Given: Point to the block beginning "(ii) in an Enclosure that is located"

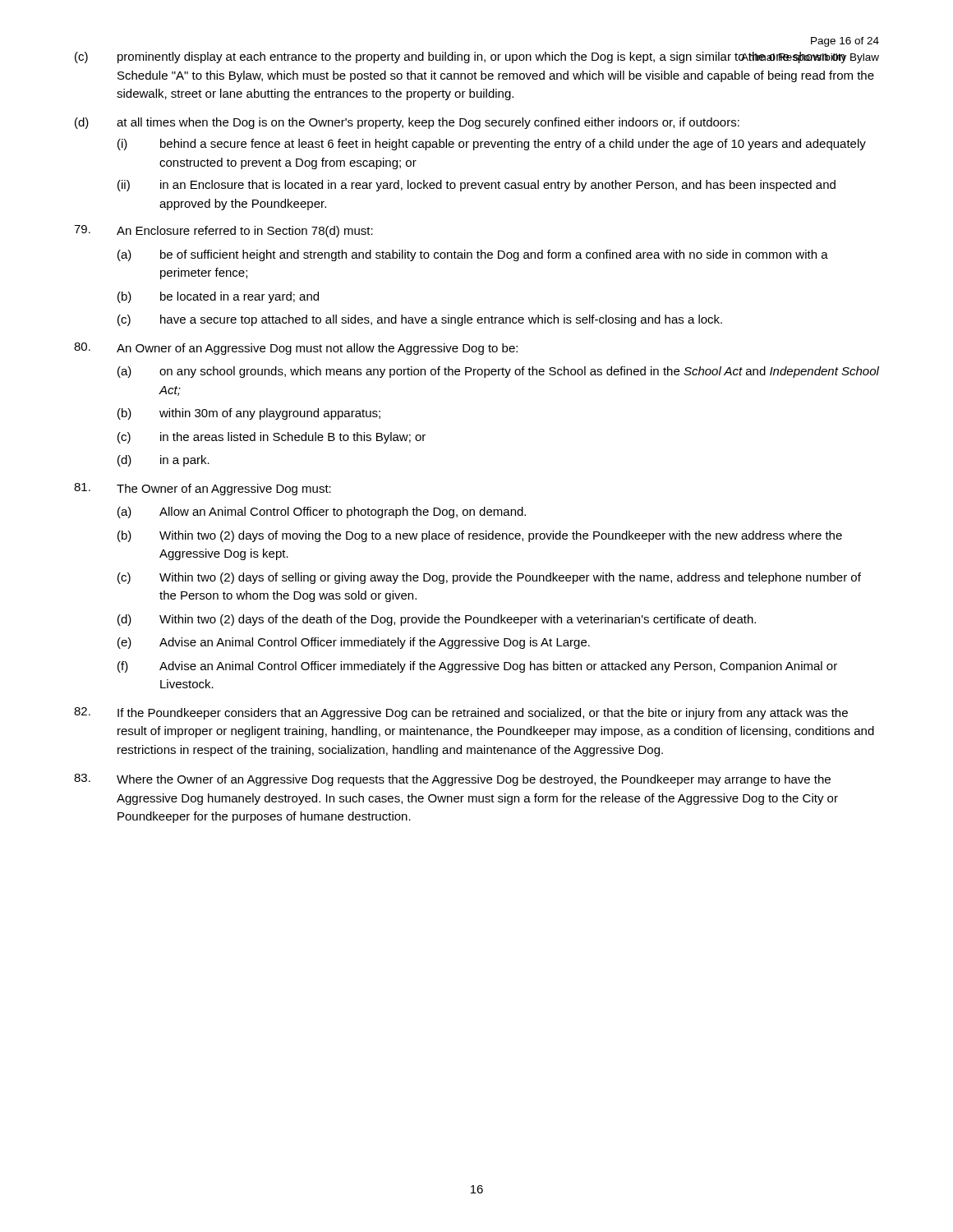Looking at the screenshot, I should (498, 194).
